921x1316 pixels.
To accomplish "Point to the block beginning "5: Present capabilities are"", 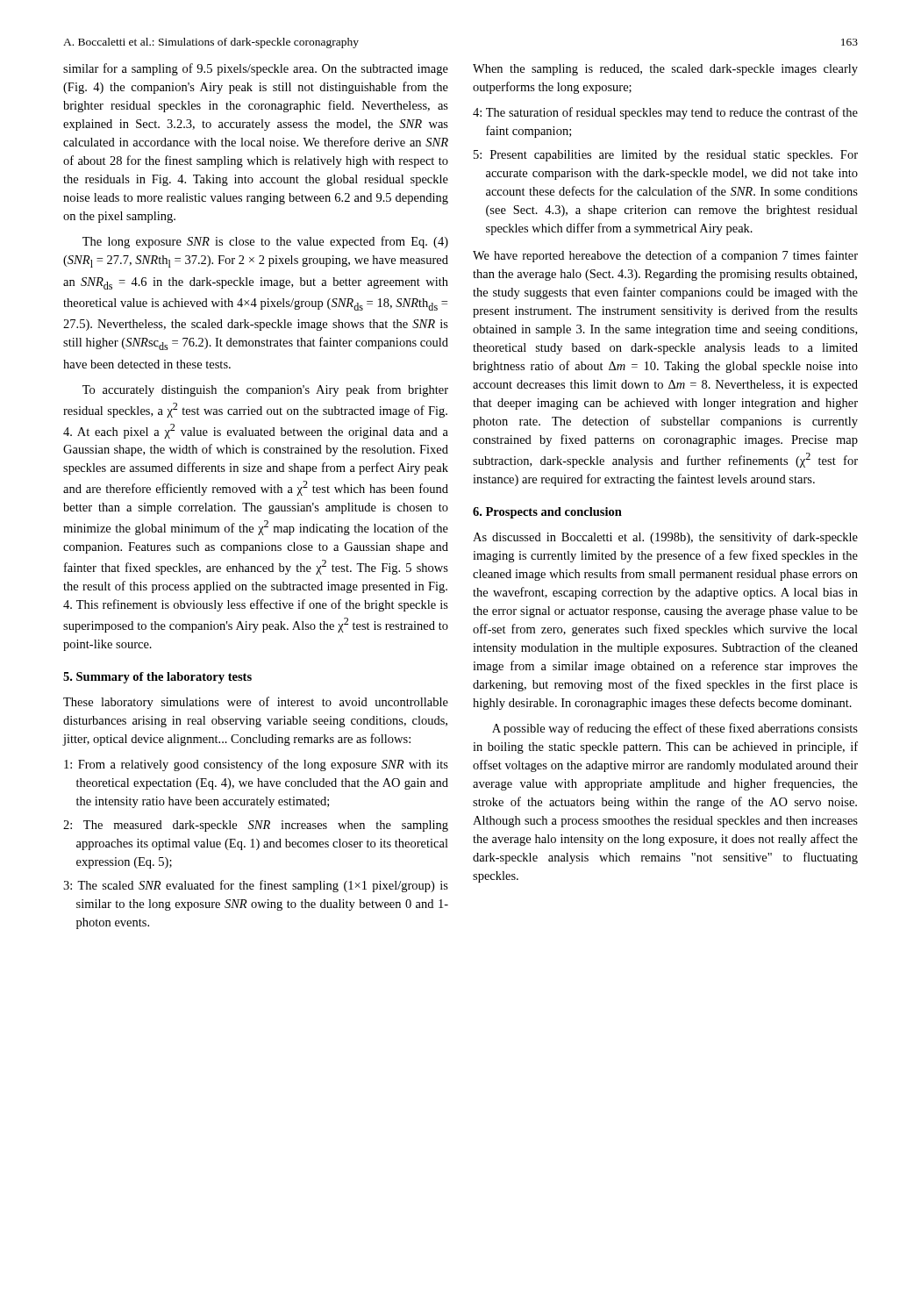I will [x=665, y=192].
